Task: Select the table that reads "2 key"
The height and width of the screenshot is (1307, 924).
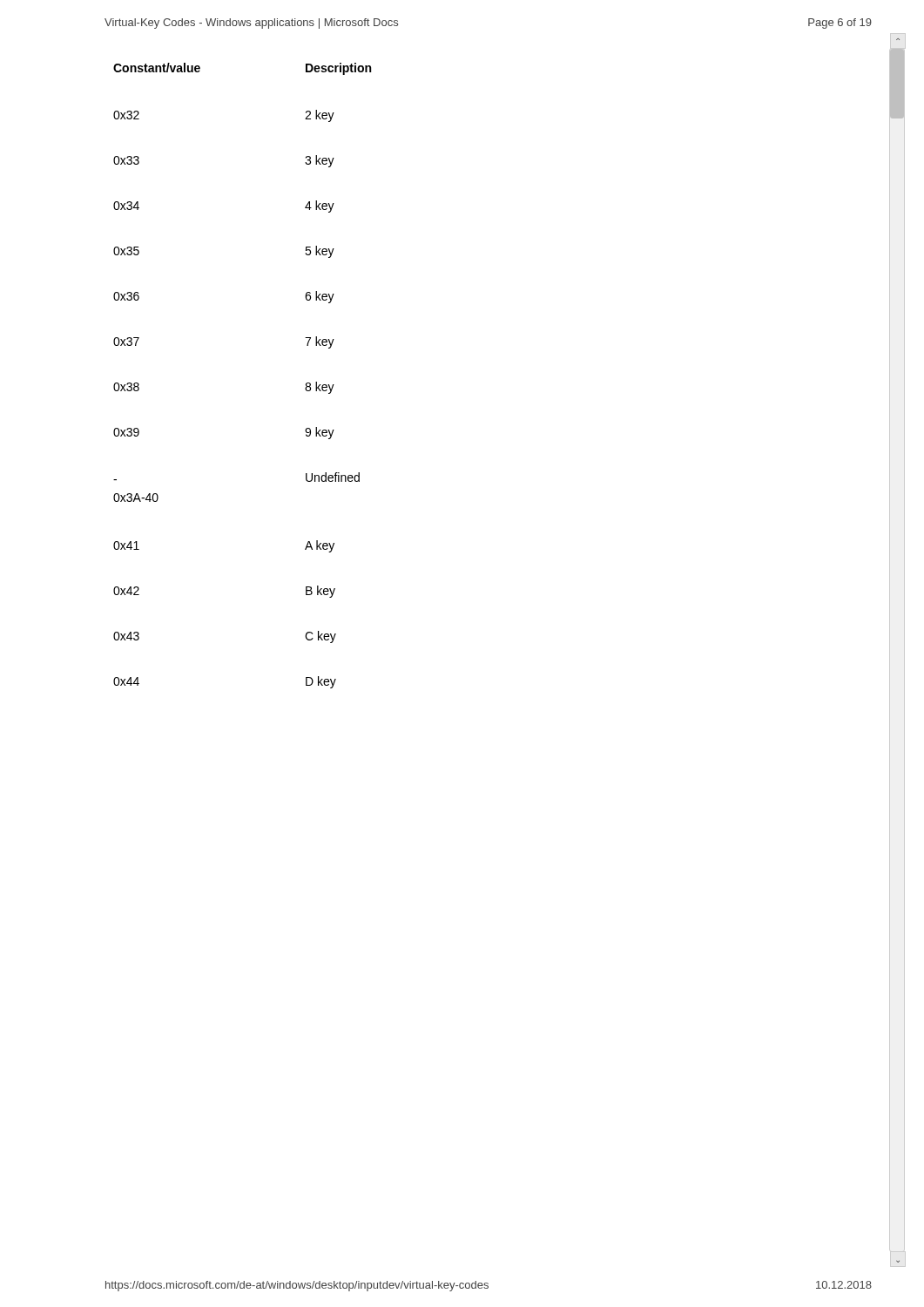Action: coord(490,378)
